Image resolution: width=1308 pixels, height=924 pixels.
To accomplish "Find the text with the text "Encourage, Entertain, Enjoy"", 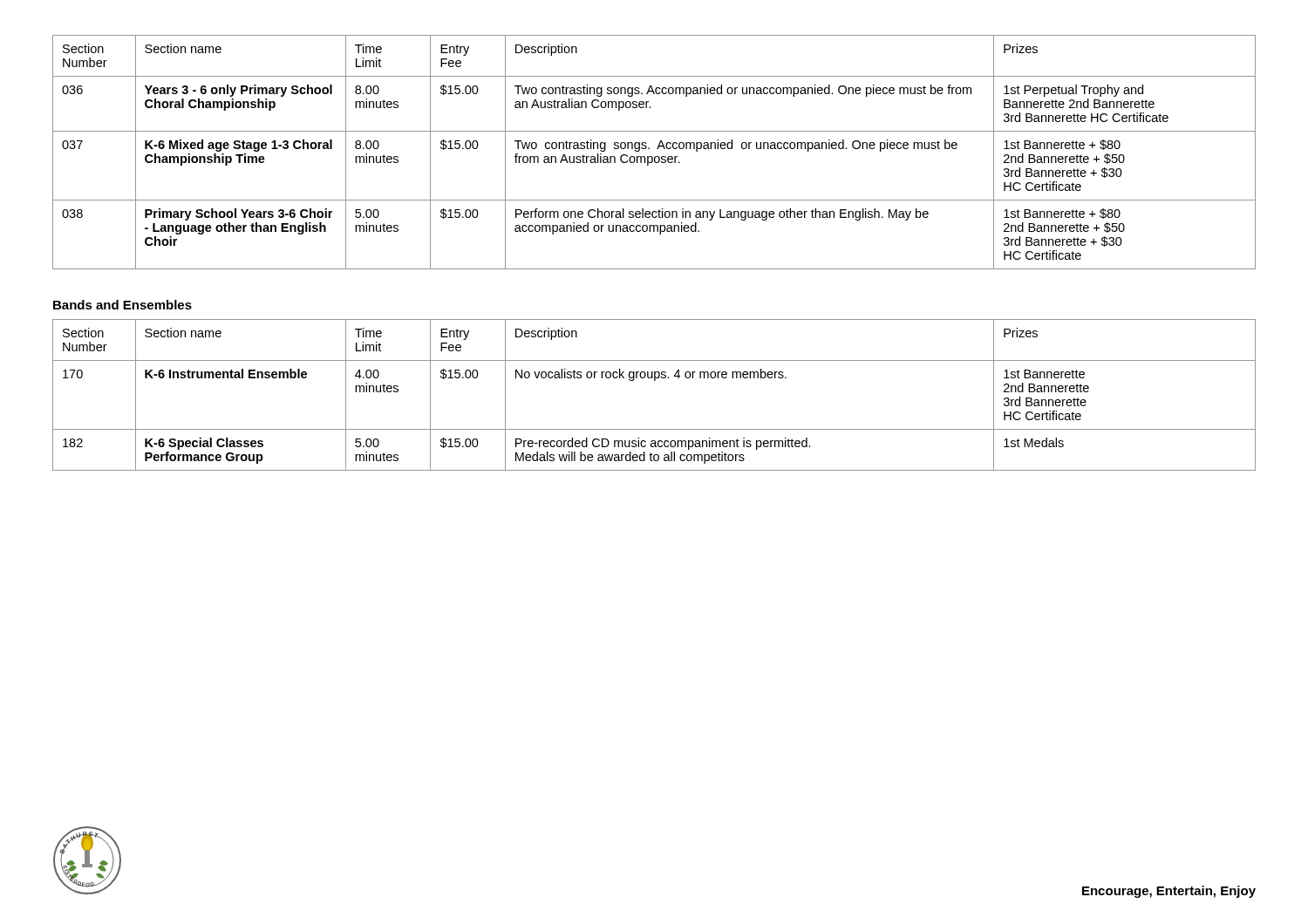I will pyautogui.click(x=1168, y=890).
